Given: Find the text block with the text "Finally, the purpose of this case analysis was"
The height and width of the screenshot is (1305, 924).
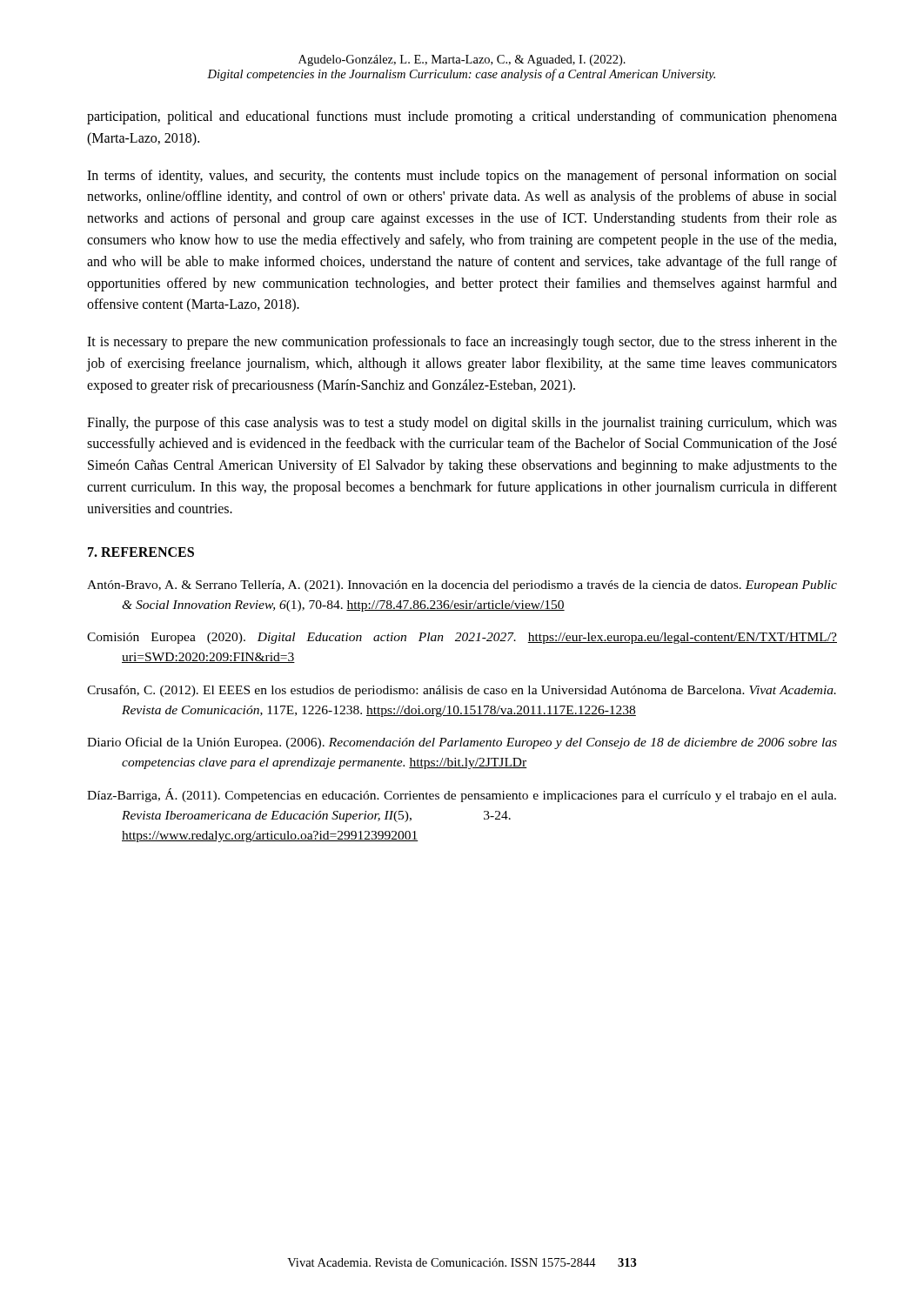Looking at the screenshot, I should 462,465.
